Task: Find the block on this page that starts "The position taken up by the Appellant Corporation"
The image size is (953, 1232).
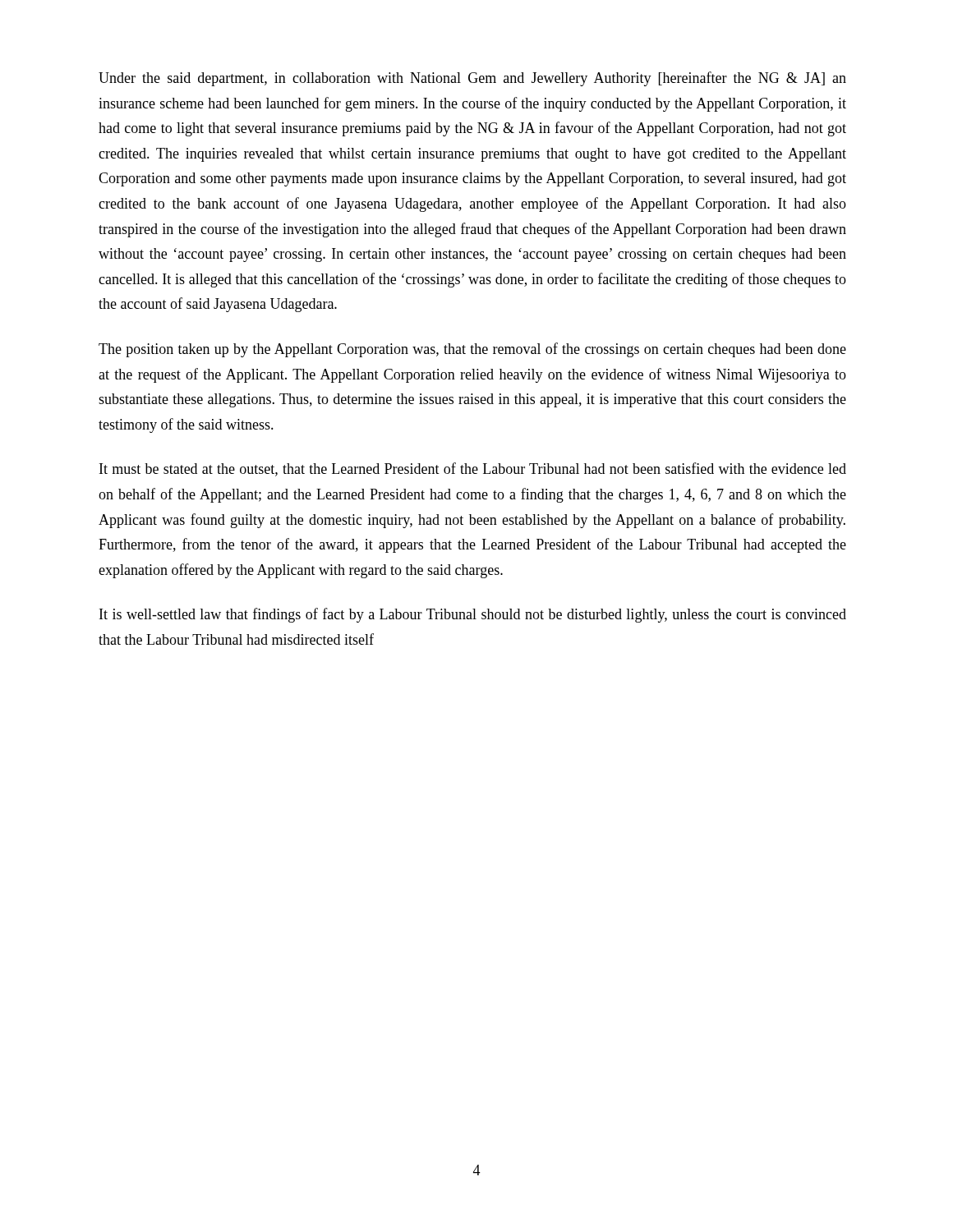Action: point(472,387)
